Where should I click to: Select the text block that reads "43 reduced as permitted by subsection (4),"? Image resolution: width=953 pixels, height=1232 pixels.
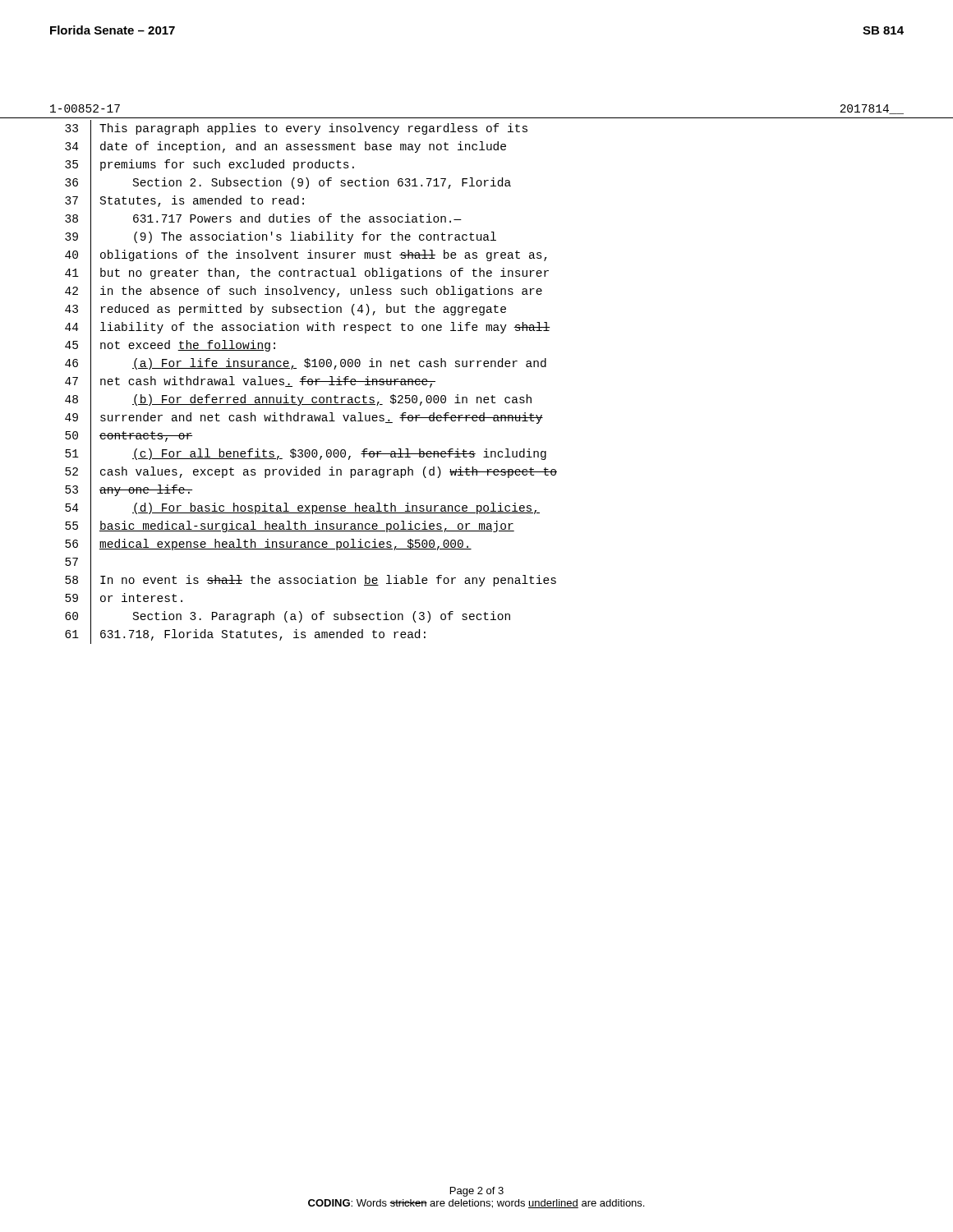[x=476, y=310]
